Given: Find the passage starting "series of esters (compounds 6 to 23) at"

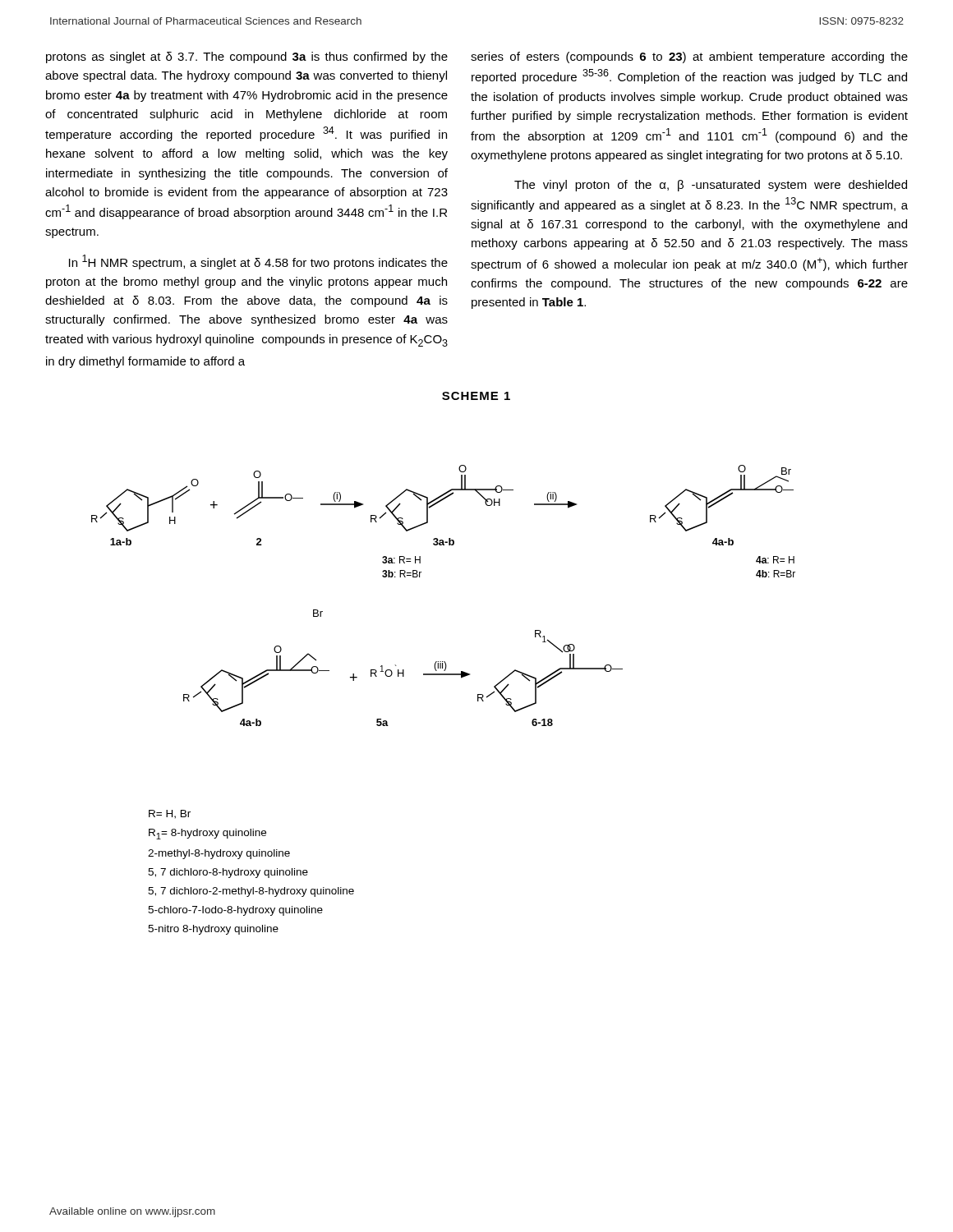Looking at the screenshot, I should click(x=689, y=106).
